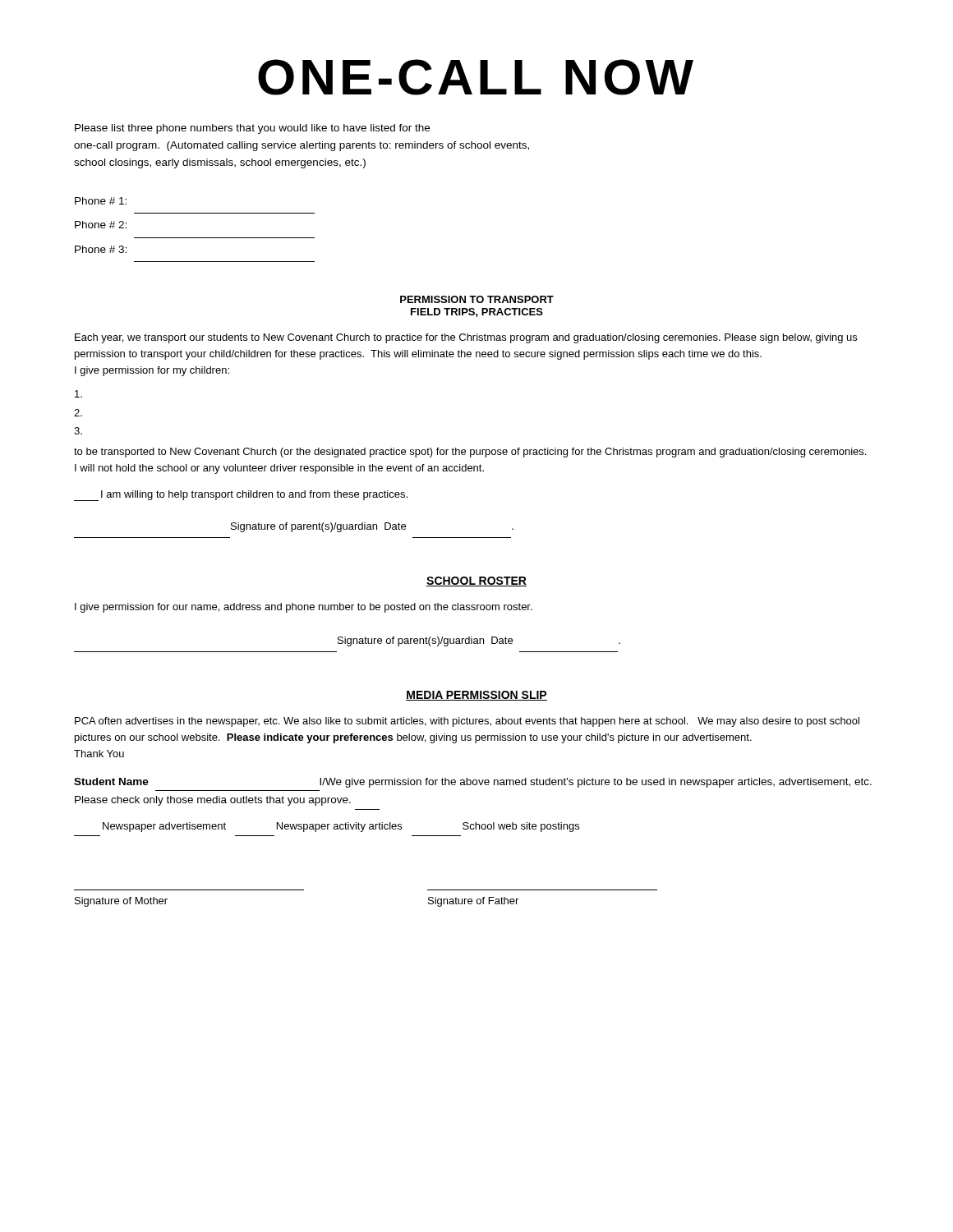This screenshot has width=953, height=1232.
Task: Find the text block with the text "Newspaper advertisement Newspaper activity"
Action: (x=327, y=827)
